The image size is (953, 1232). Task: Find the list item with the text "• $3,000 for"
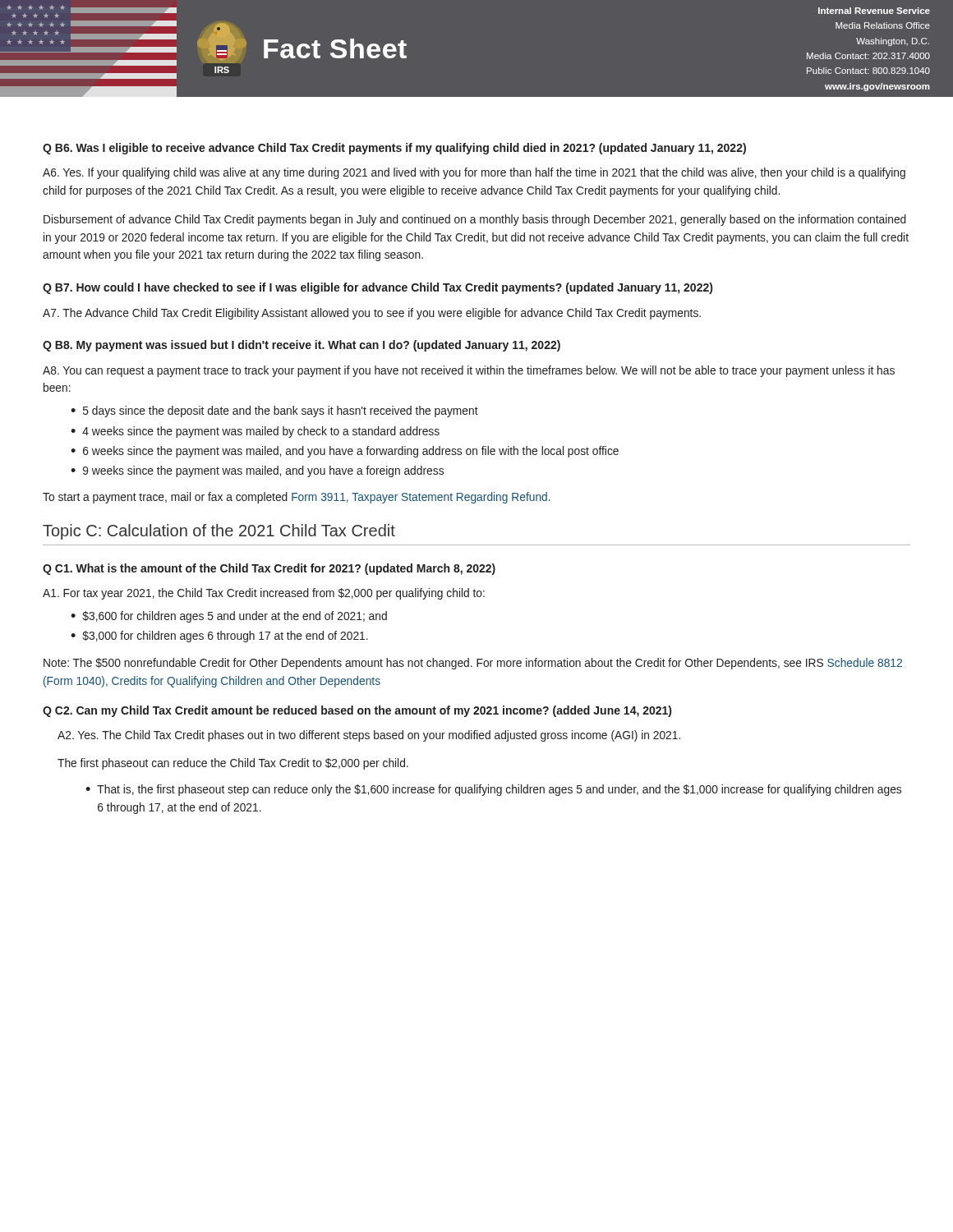pos(220,636)
